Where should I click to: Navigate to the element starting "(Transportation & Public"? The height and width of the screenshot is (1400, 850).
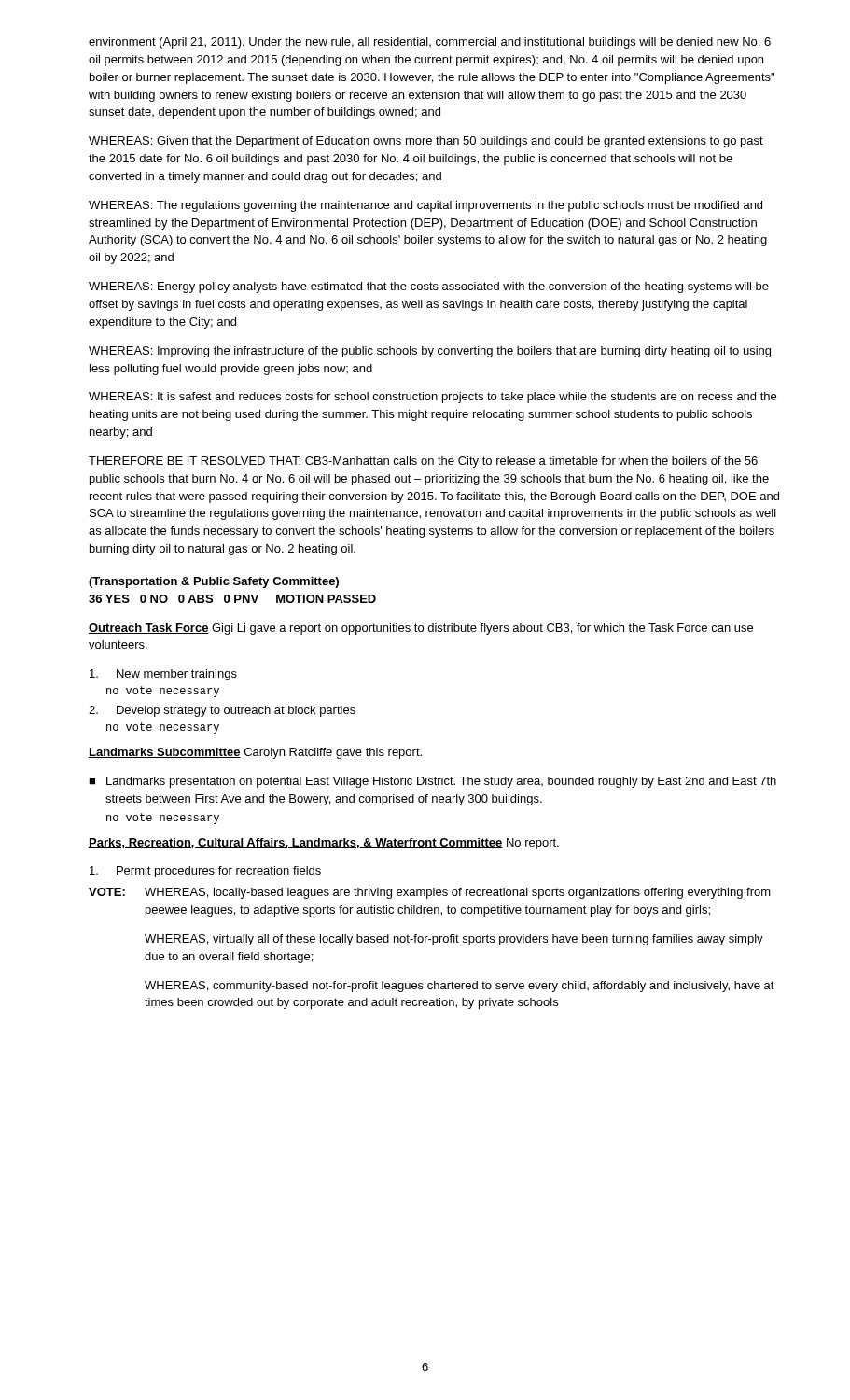tap(232, 590)
